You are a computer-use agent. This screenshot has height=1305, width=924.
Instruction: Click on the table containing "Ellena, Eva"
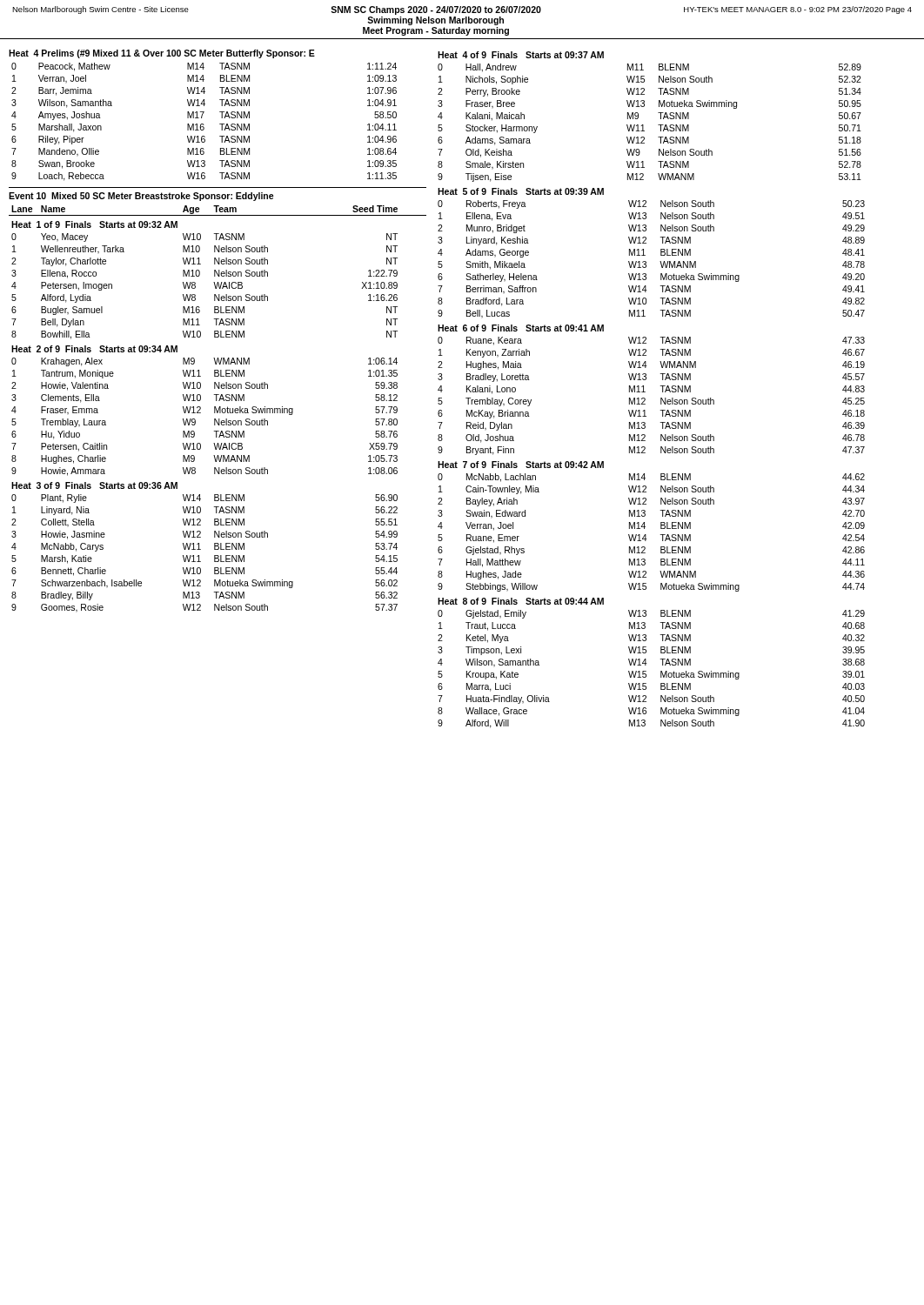(x=661, y=252)
